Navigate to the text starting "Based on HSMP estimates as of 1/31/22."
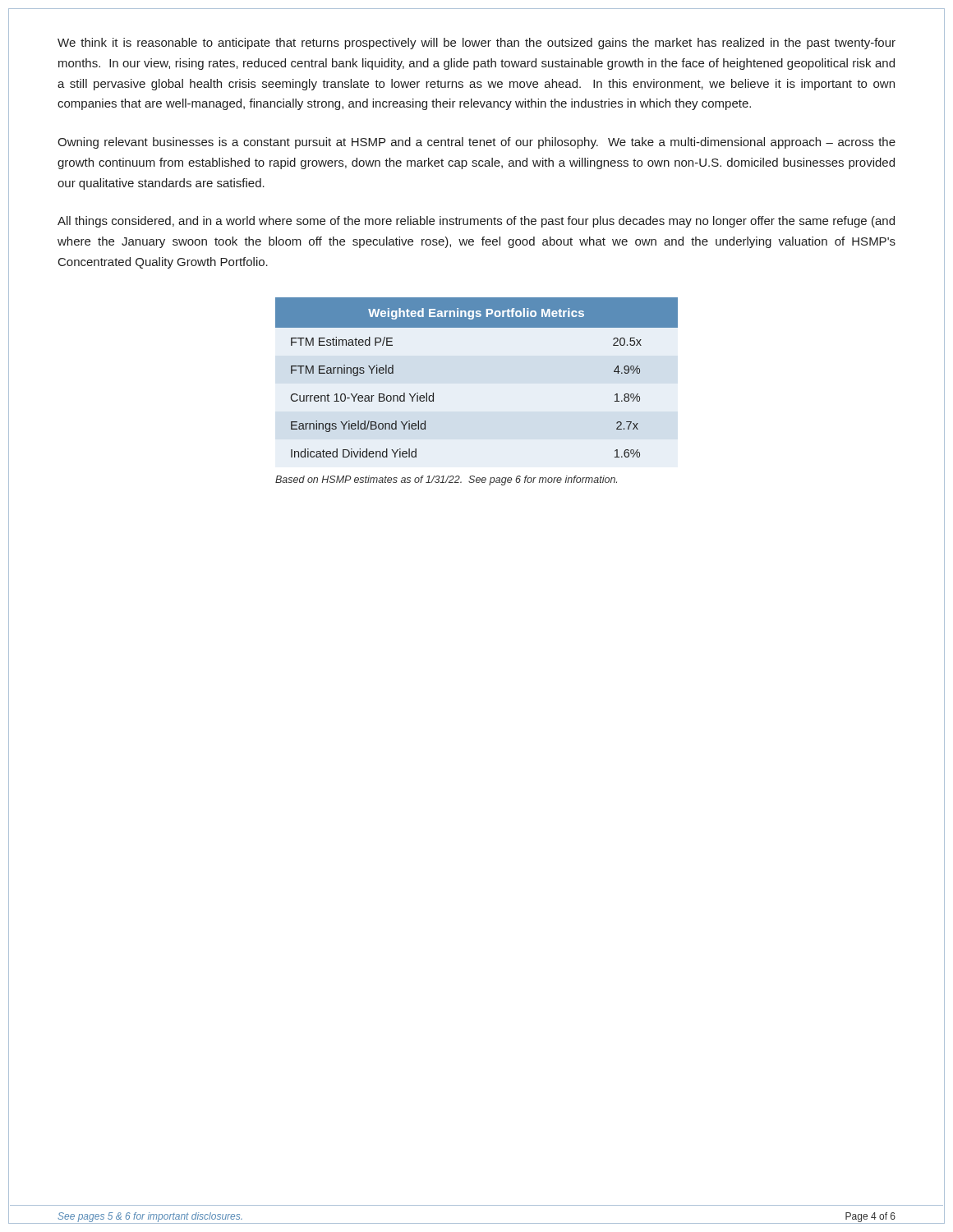 tap(447, 479)
